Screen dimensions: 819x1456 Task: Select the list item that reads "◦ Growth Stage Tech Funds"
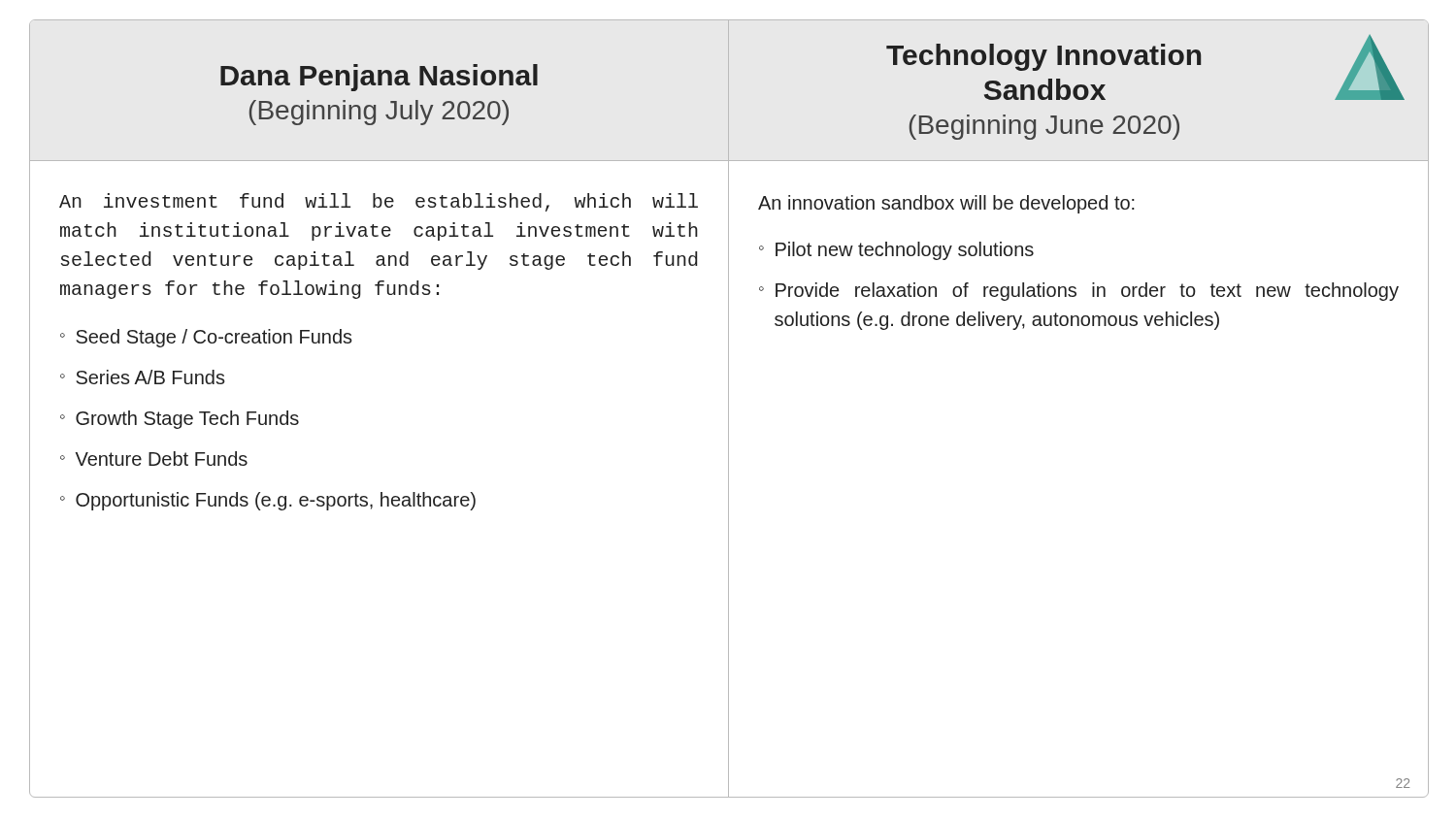(180, 420)
